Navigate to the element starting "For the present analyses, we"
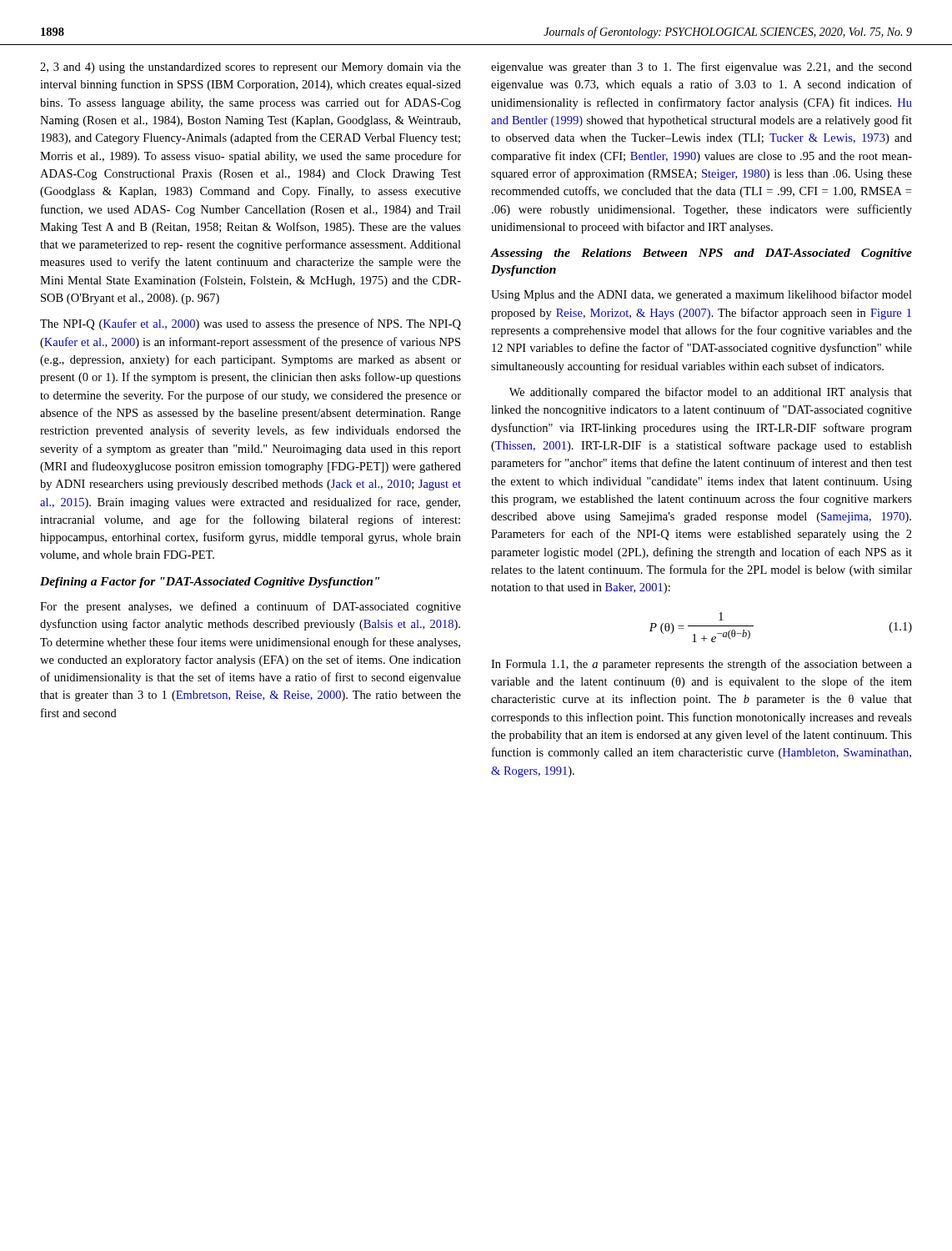 pyautogui.click(x=250, y=660)
